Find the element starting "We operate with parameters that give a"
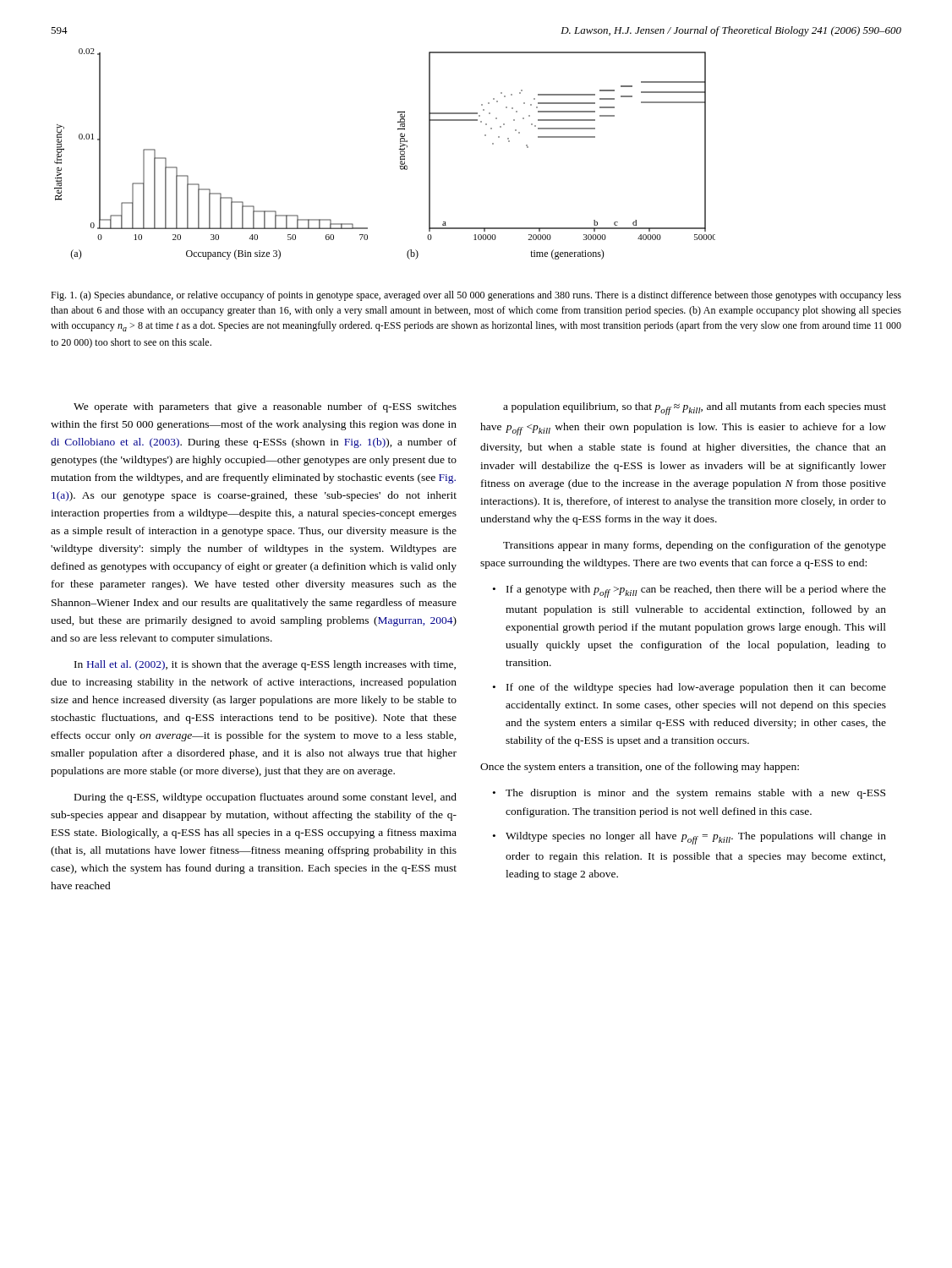Viewport: 952px width, 1268px height. pyautogui.click(x=254, y=646)
